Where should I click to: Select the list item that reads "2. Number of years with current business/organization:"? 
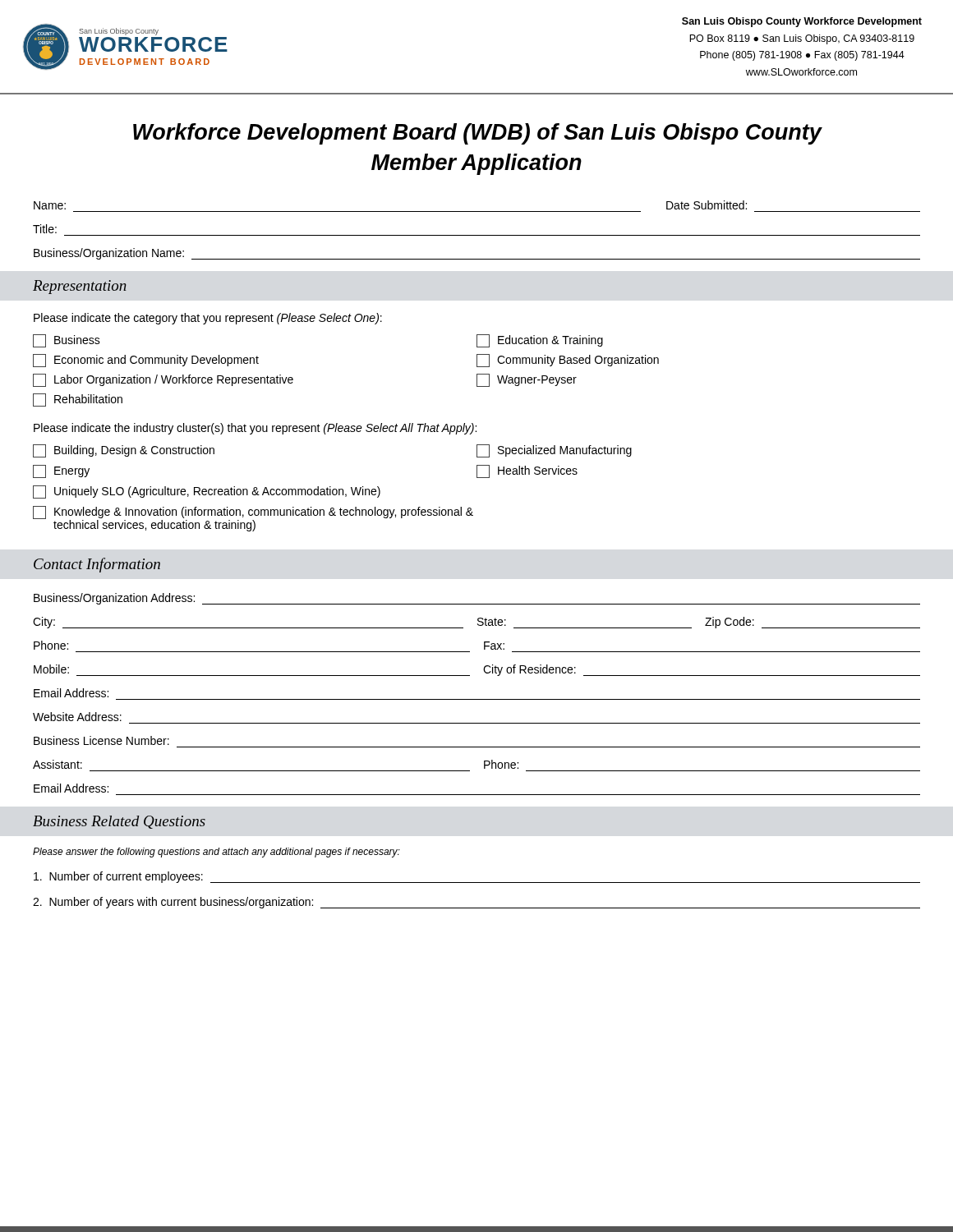(x=476, y=901)
